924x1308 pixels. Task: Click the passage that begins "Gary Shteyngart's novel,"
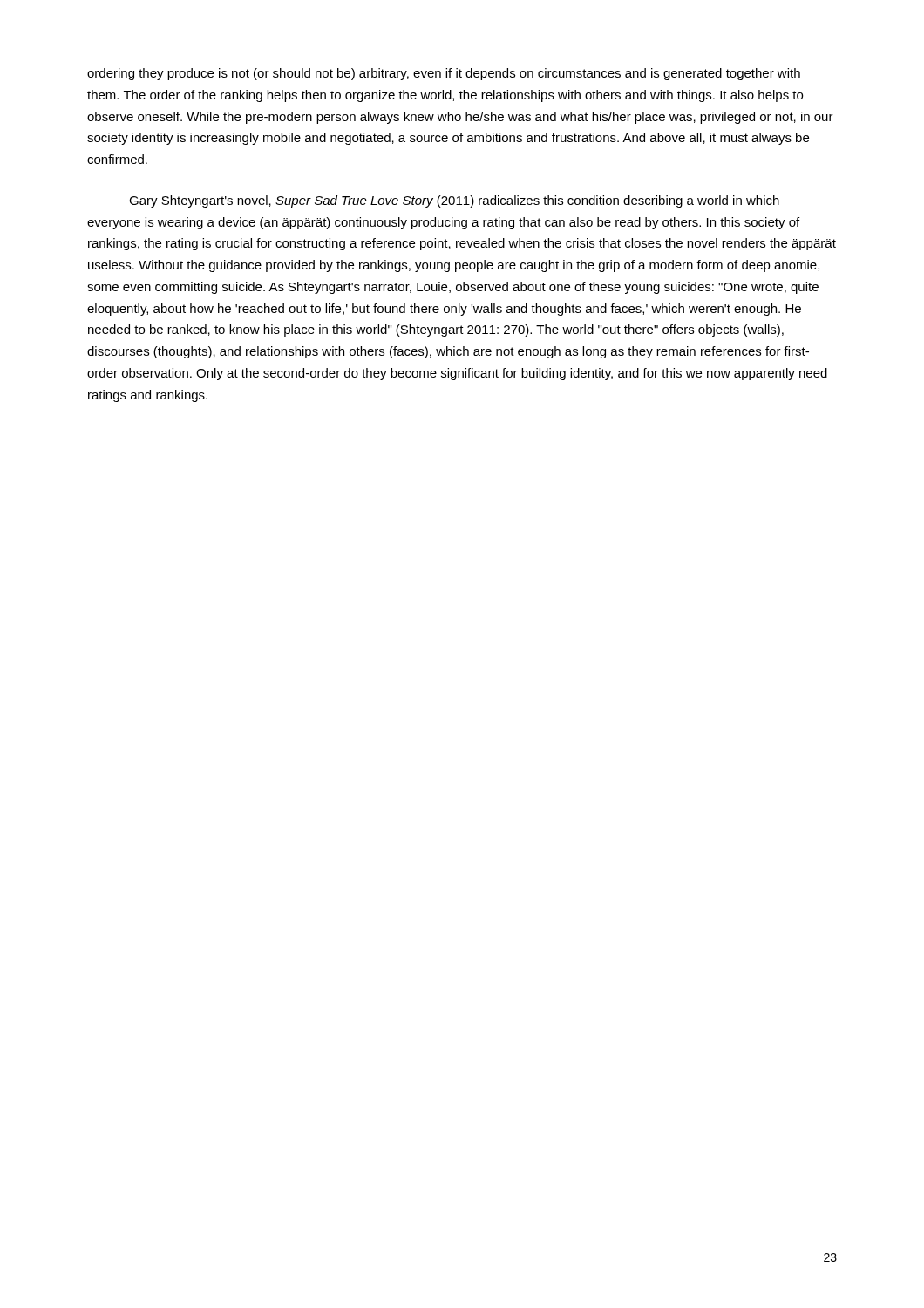tap(461, 297)
